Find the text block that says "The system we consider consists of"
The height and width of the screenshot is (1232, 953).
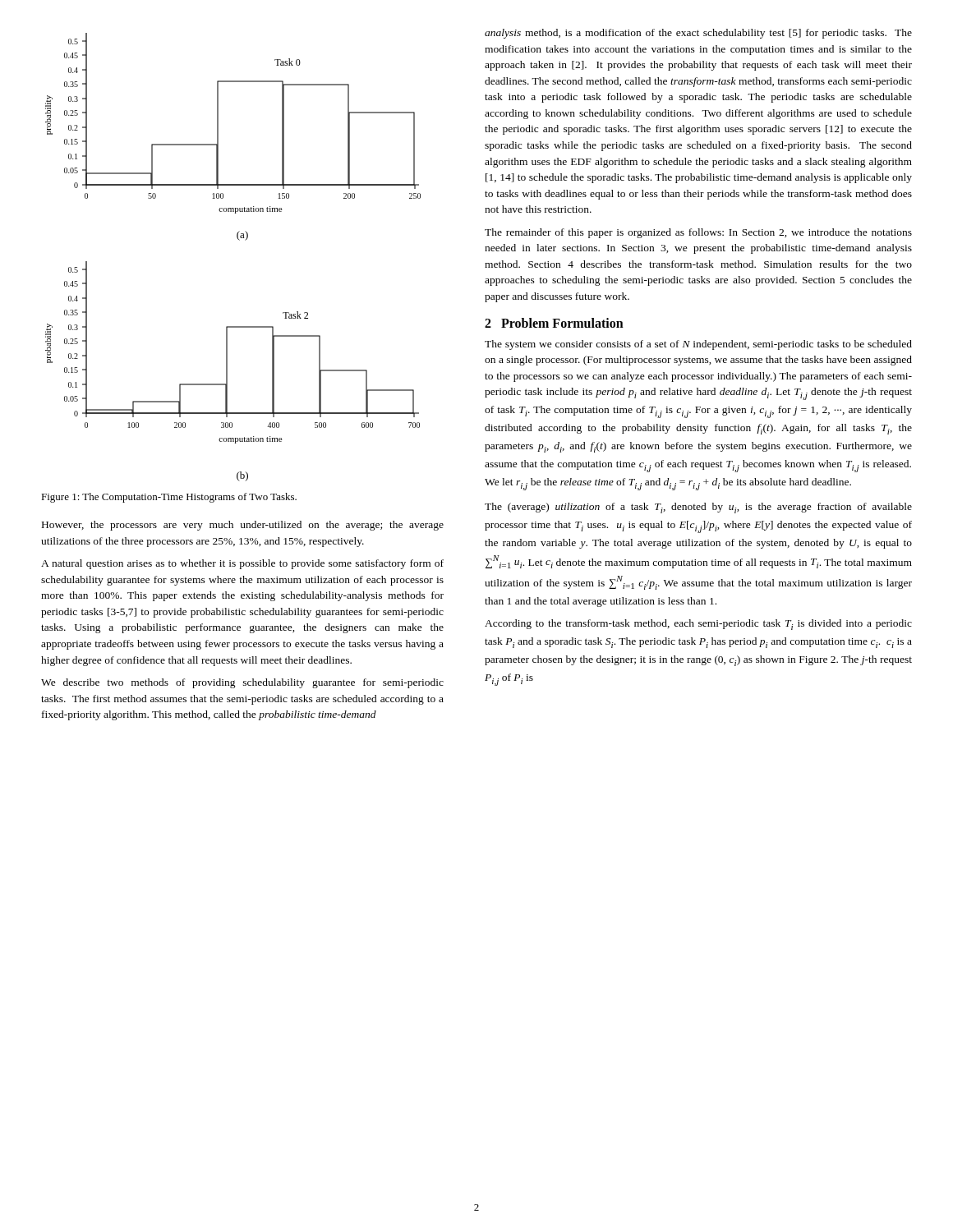[x=698, y=414]
